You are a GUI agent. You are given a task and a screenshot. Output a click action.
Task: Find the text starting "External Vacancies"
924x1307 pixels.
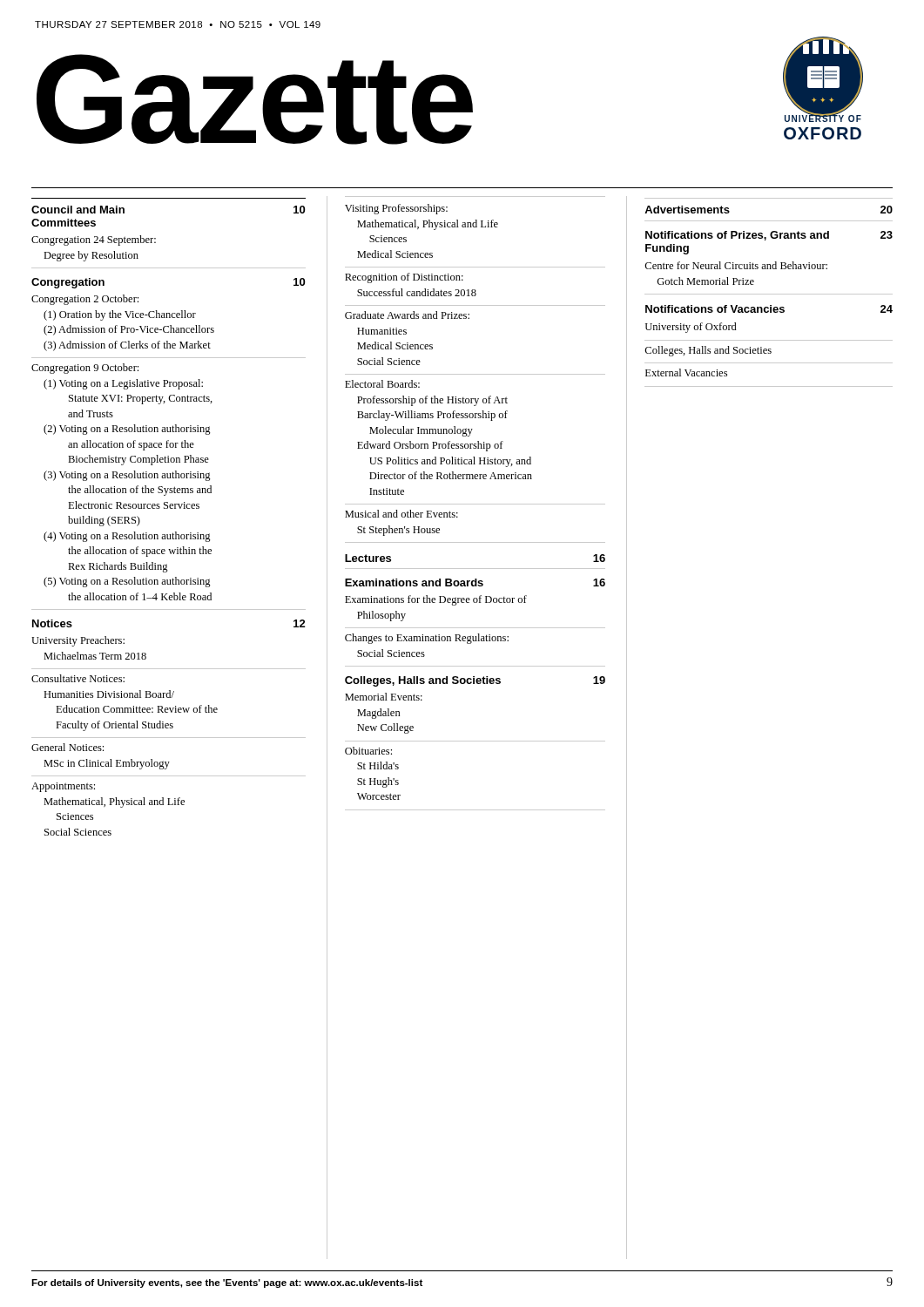tap(686, 373)
